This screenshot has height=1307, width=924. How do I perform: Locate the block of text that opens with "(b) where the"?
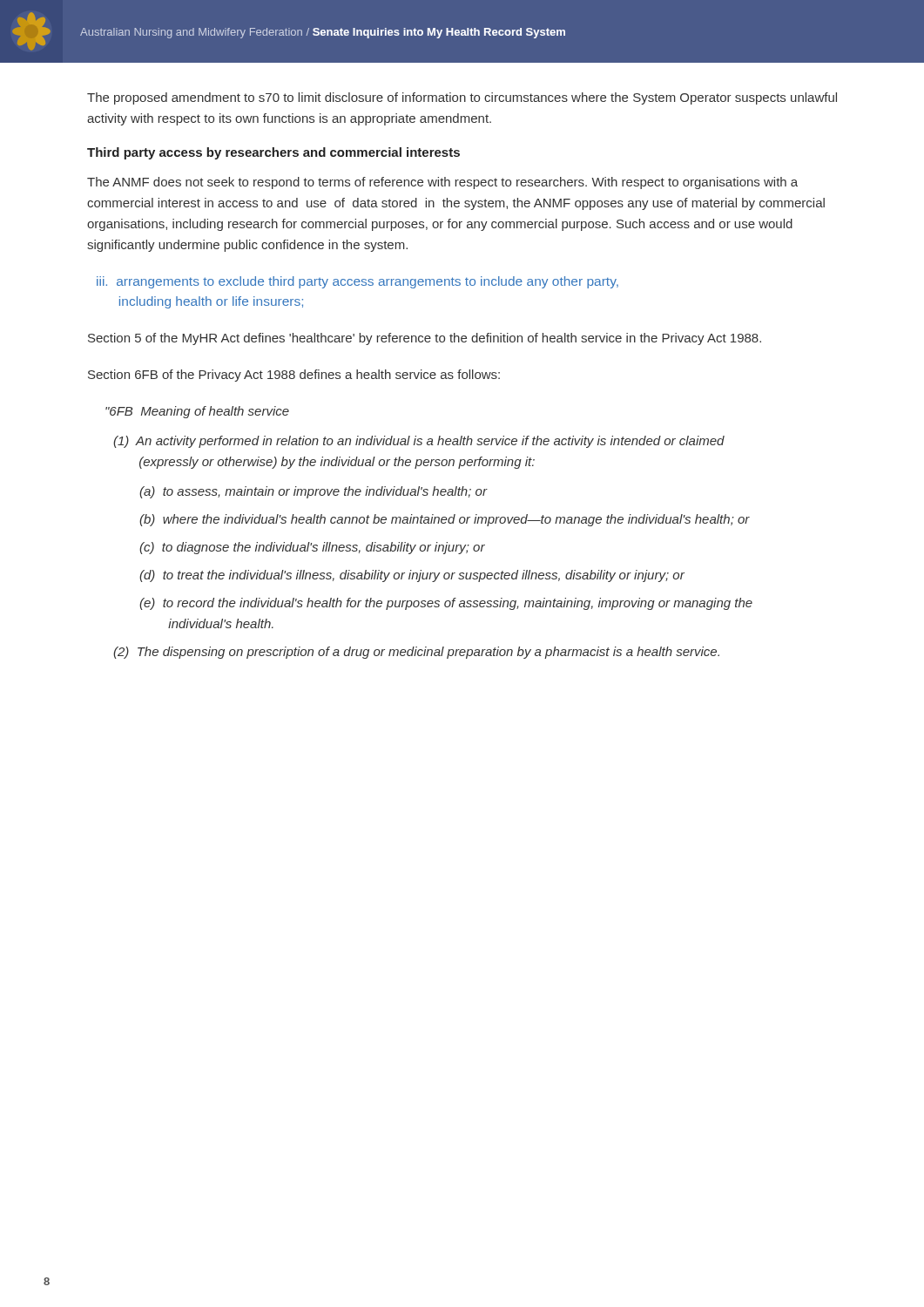[x=444, y=518]
